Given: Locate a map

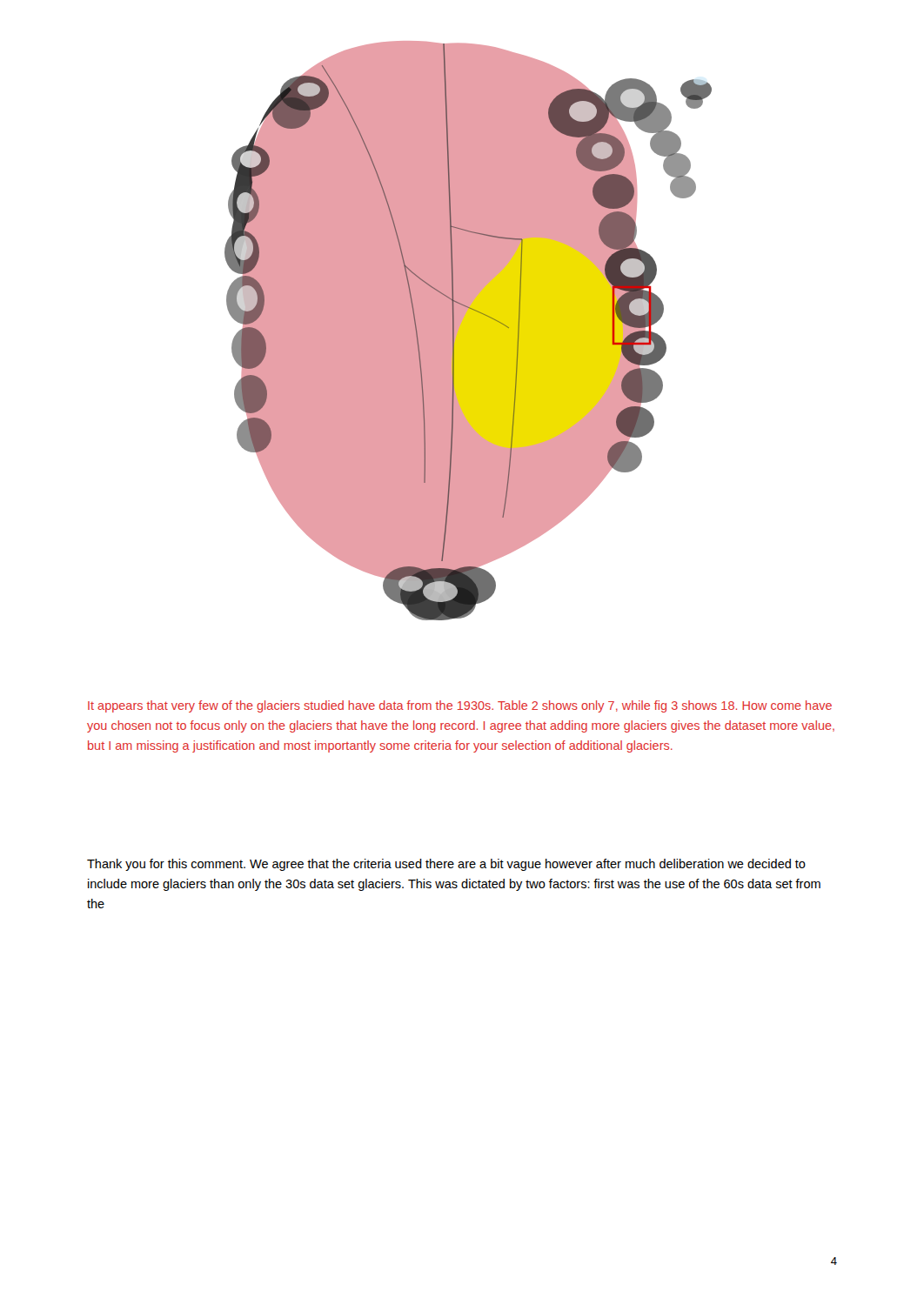Looking at the screenshot, I should tap(444, 339).
